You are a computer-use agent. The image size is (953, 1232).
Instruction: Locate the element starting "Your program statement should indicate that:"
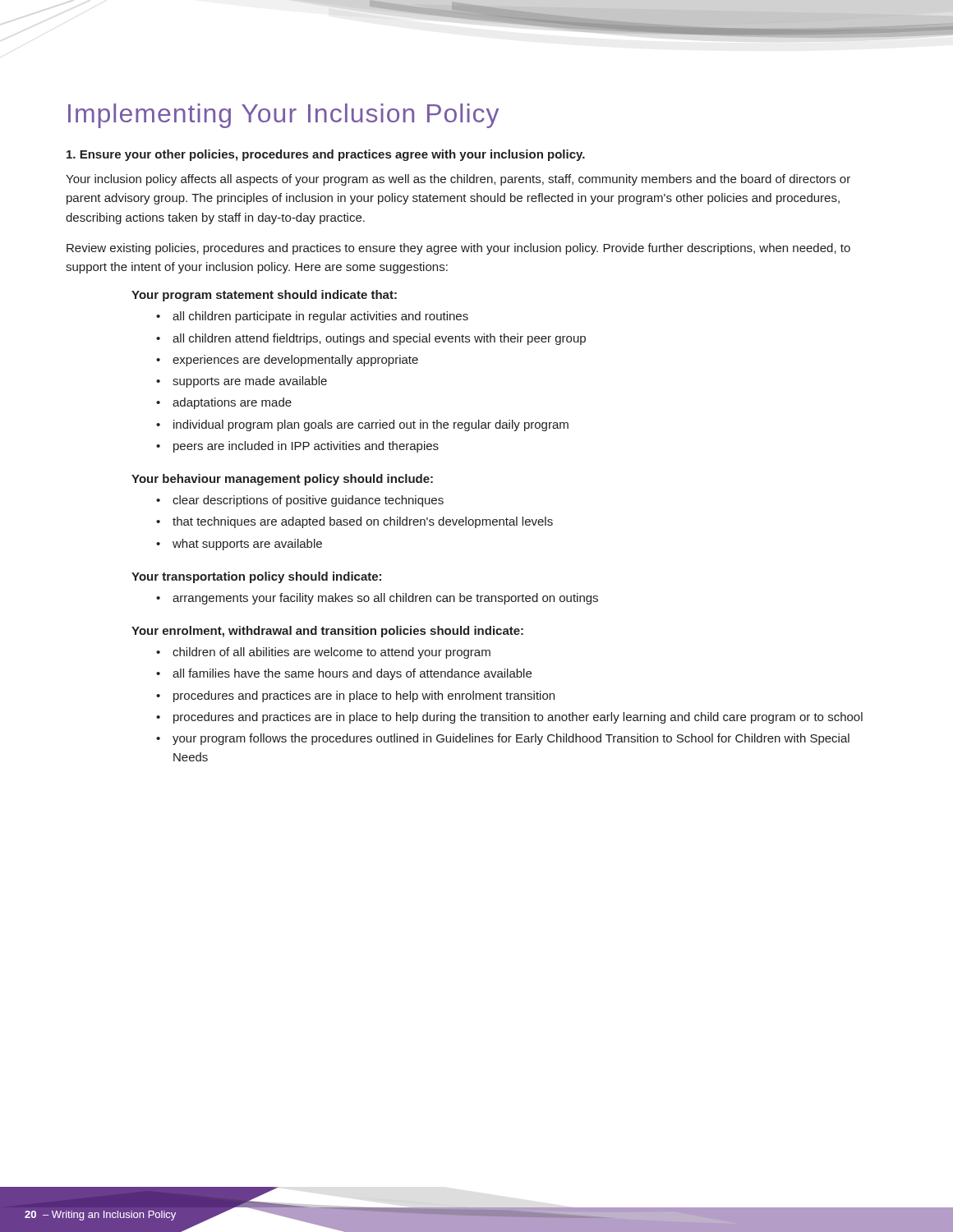click(x=265, y=295)
